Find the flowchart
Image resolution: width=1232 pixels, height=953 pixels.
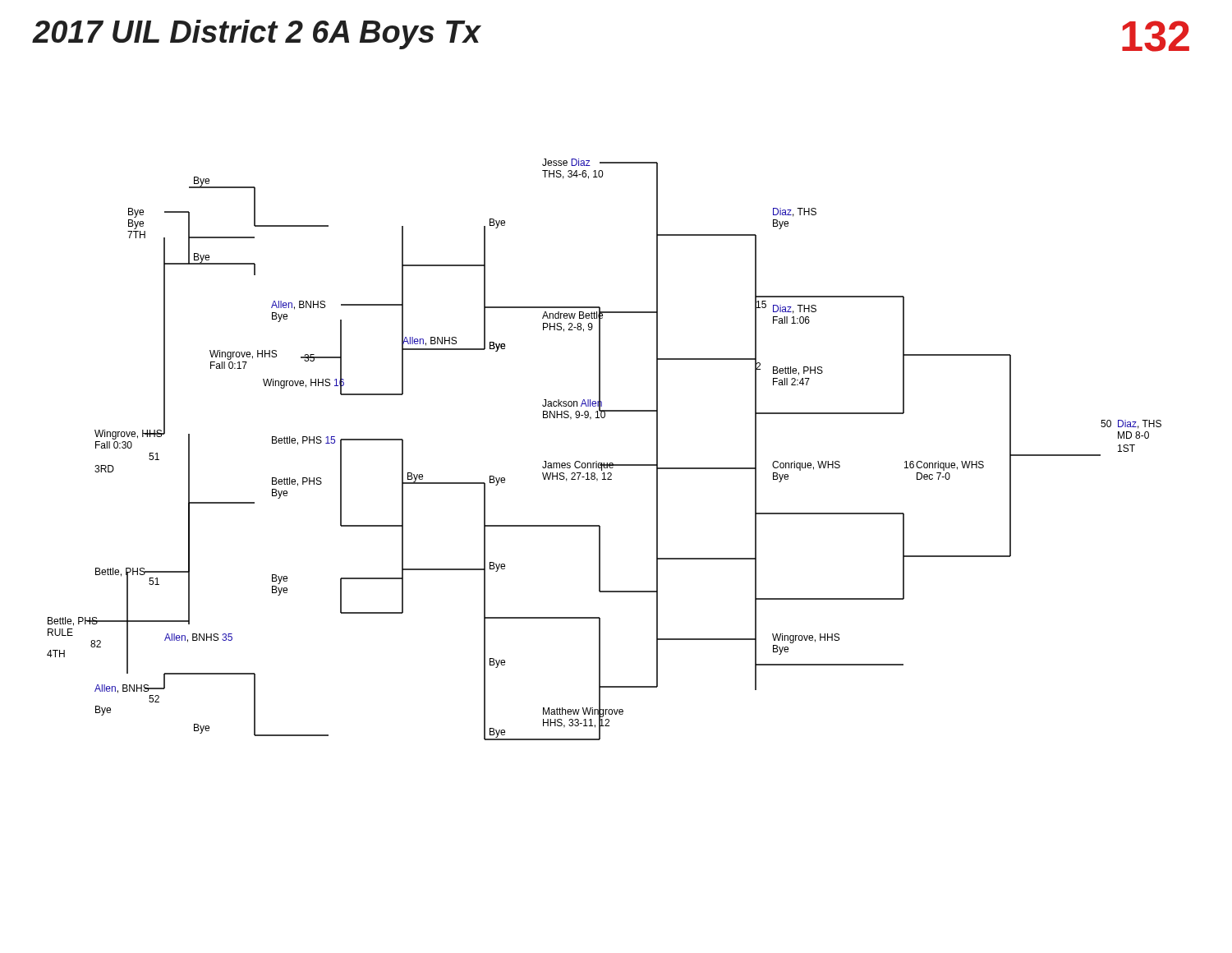tap(616, 501)
